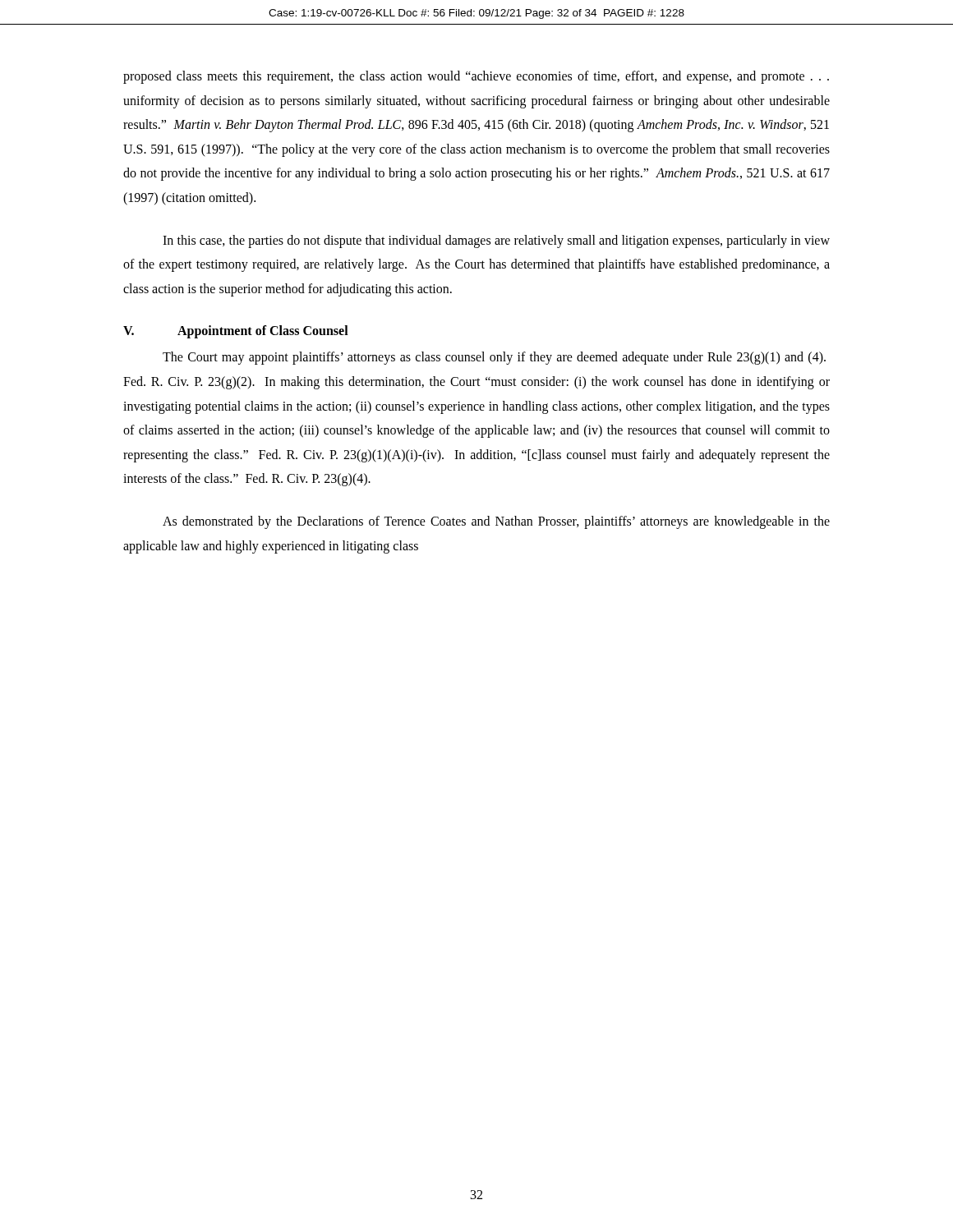Click on the text block that reads "As demonstrated by the"
The width and height of the screenshot is (953, 1232).
coord(476,533)
